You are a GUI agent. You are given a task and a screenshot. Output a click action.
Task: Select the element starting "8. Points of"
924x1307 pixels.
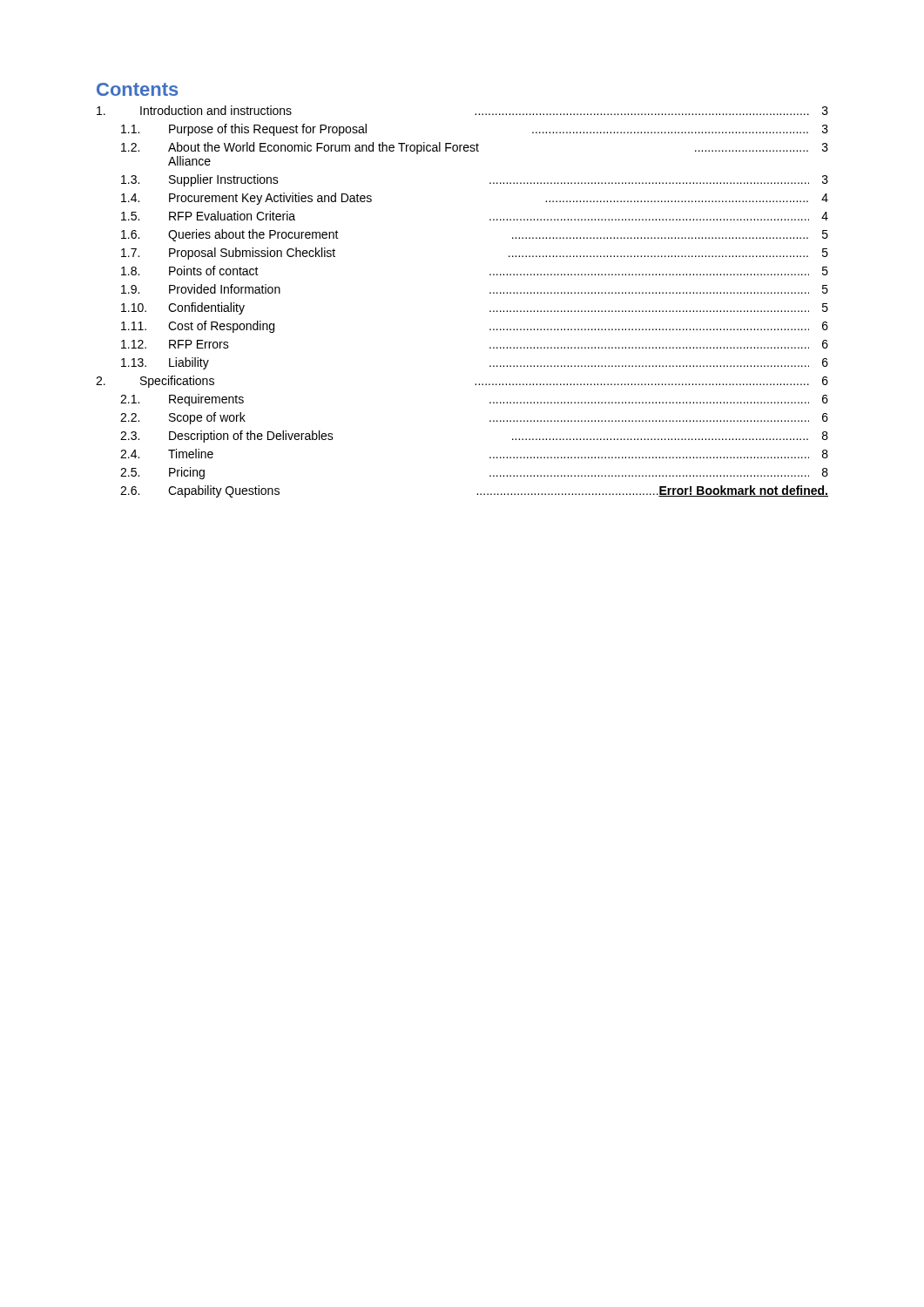click(210, 271)
